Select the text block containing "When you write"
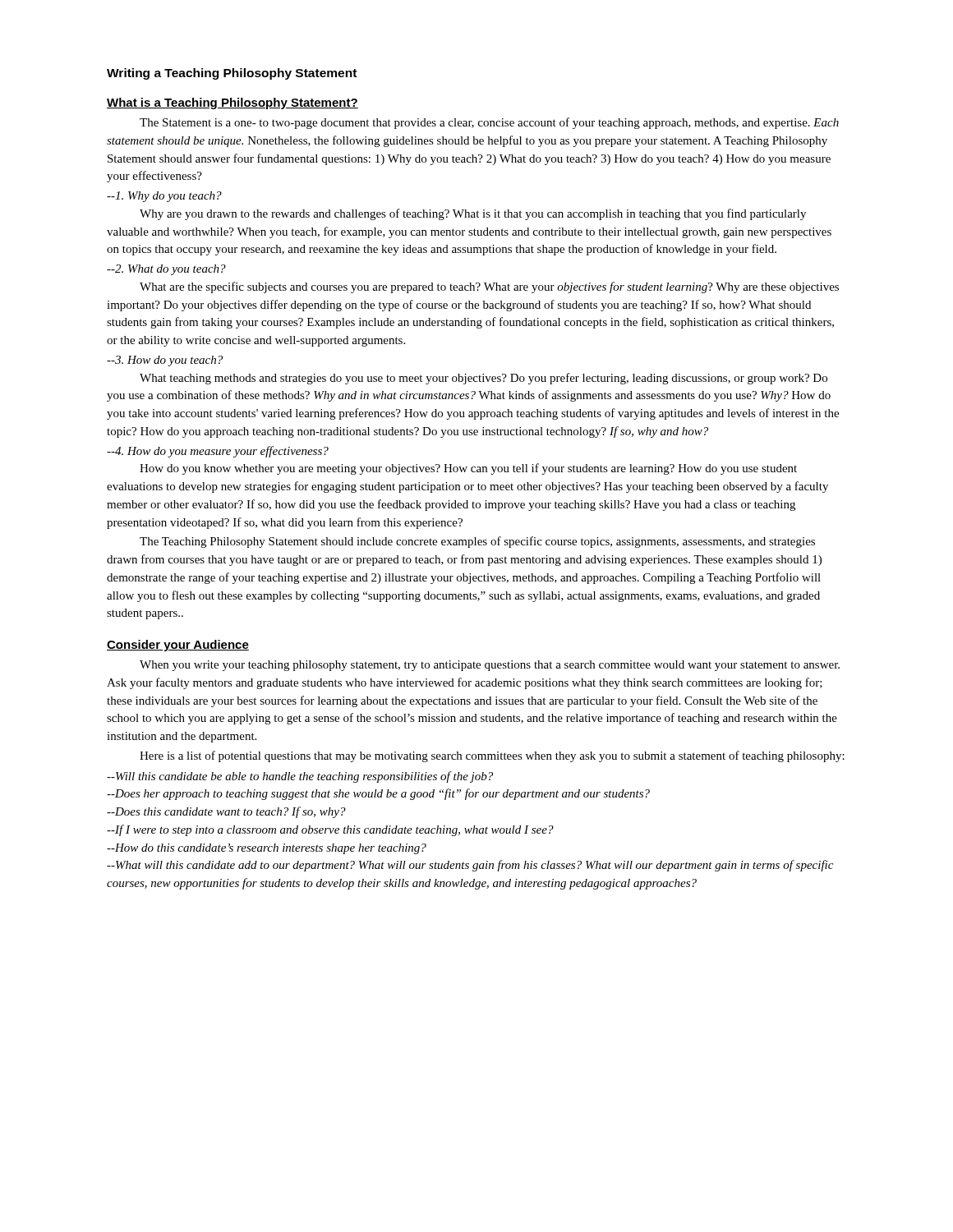The height and width of the screenshot is (1232, 953). (476, 701)
